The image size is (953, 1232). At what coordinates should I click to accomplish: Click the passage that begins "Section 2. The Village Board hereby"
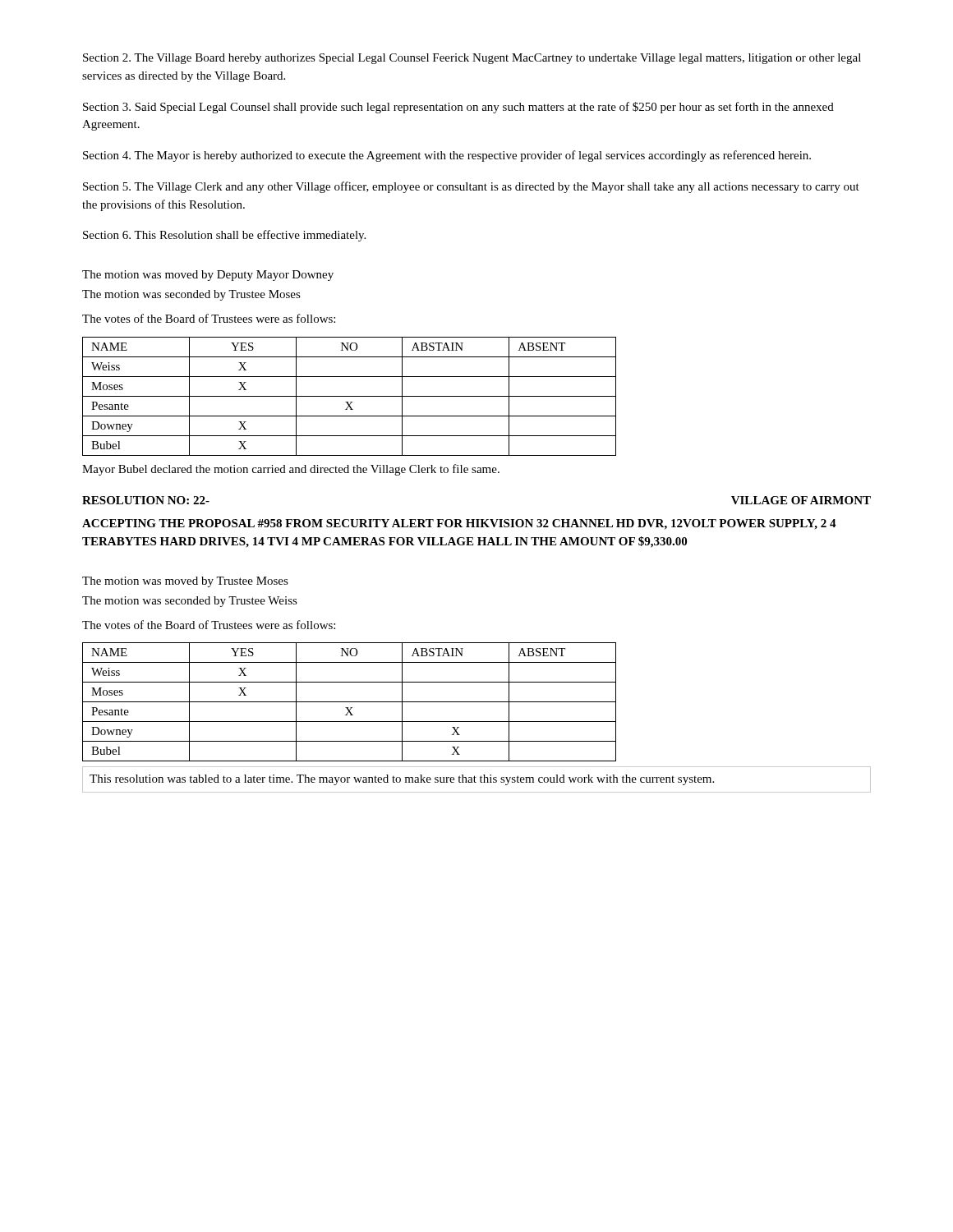point(472,66)
